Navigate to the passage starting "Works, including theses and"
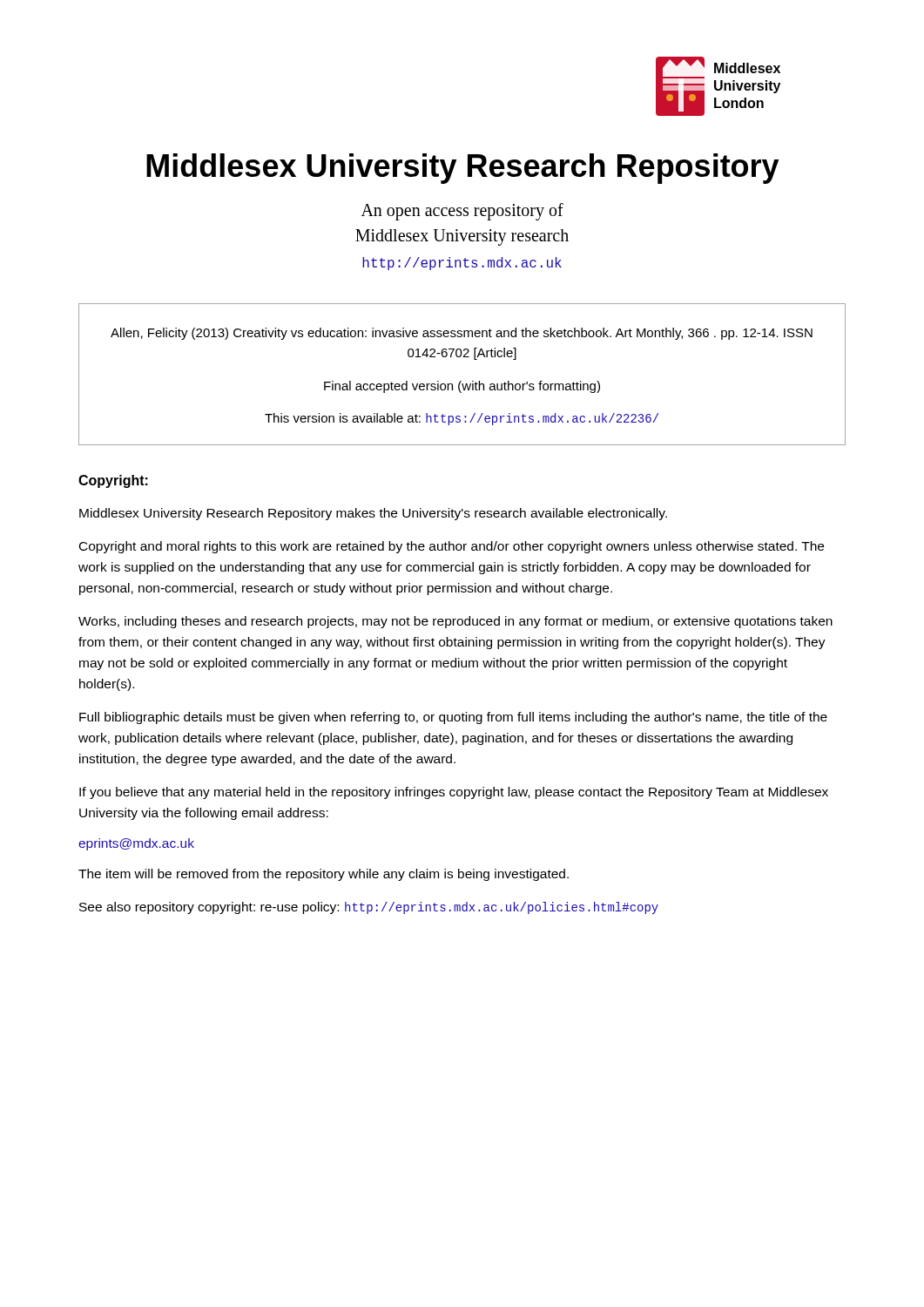Screen dimensions: 1307x924 point(456,652)
